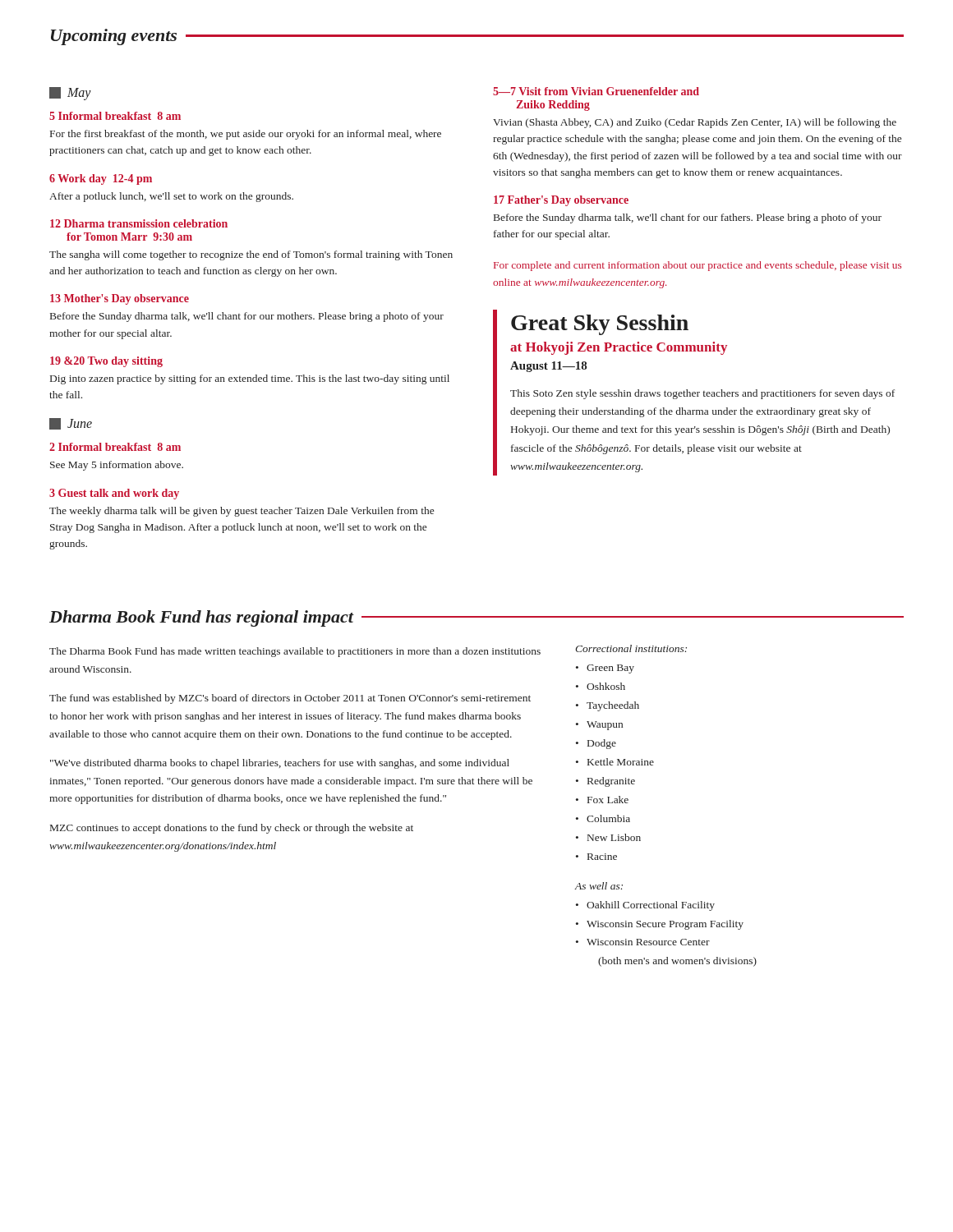Select the region starting "19 &20 Two day sitting Dig"
The height and width of the screenshot is (1232, 953).
(x=255, y=379)
